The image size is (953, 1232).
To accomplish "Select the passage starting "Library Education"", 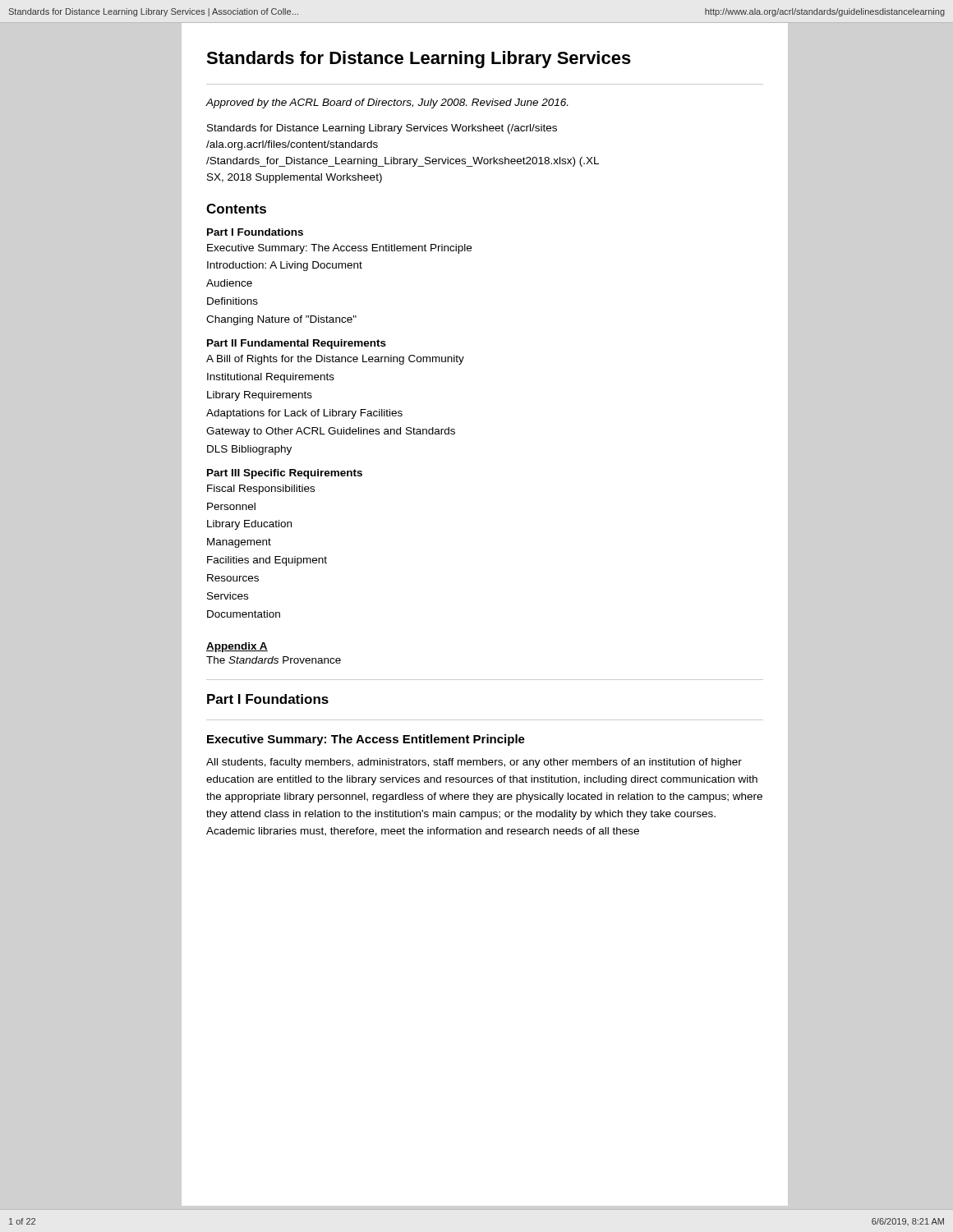I will (249, 525).
